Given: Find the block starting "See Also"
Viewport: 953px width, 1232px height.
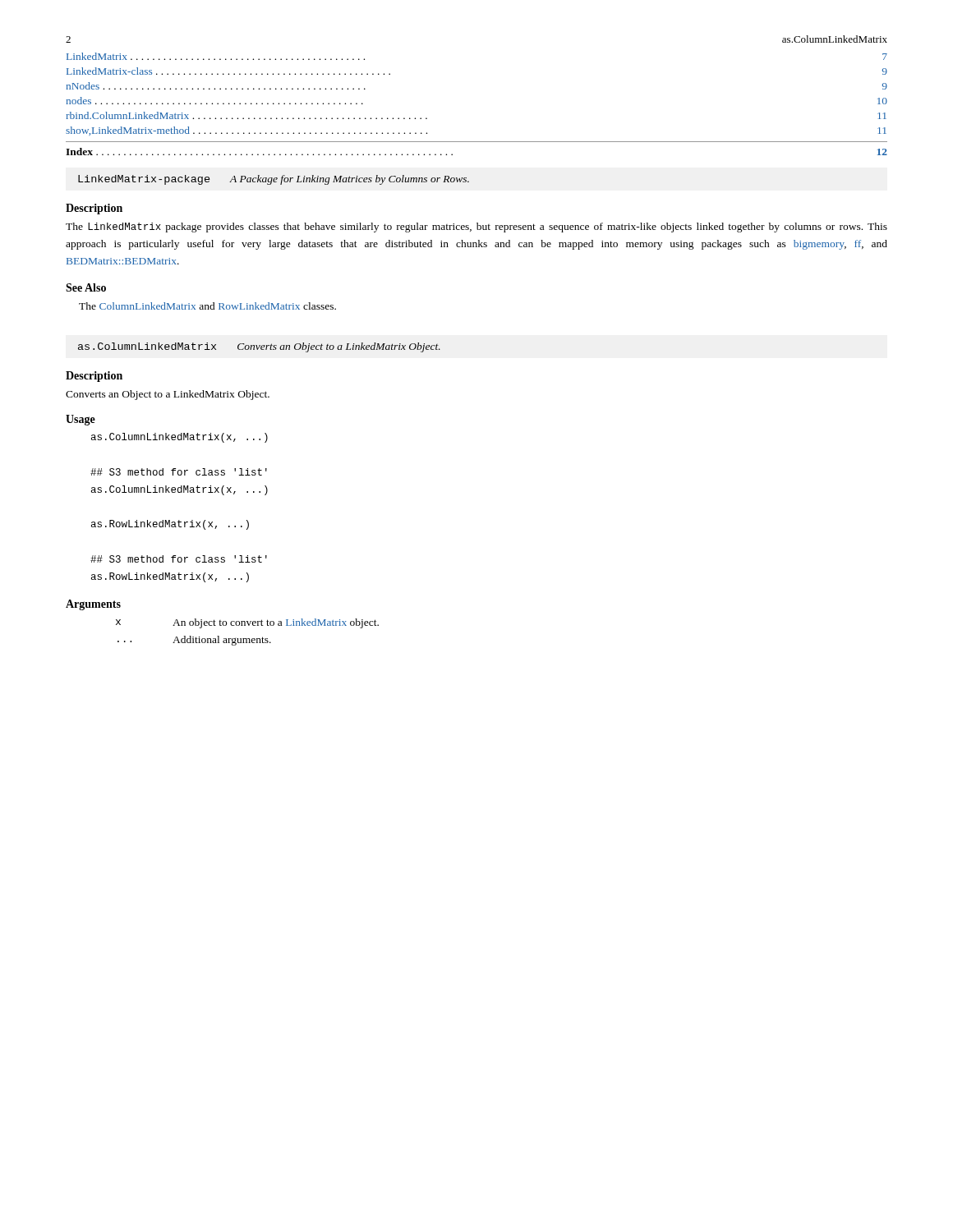Looking at the screenshot, I should click(86, 288).
